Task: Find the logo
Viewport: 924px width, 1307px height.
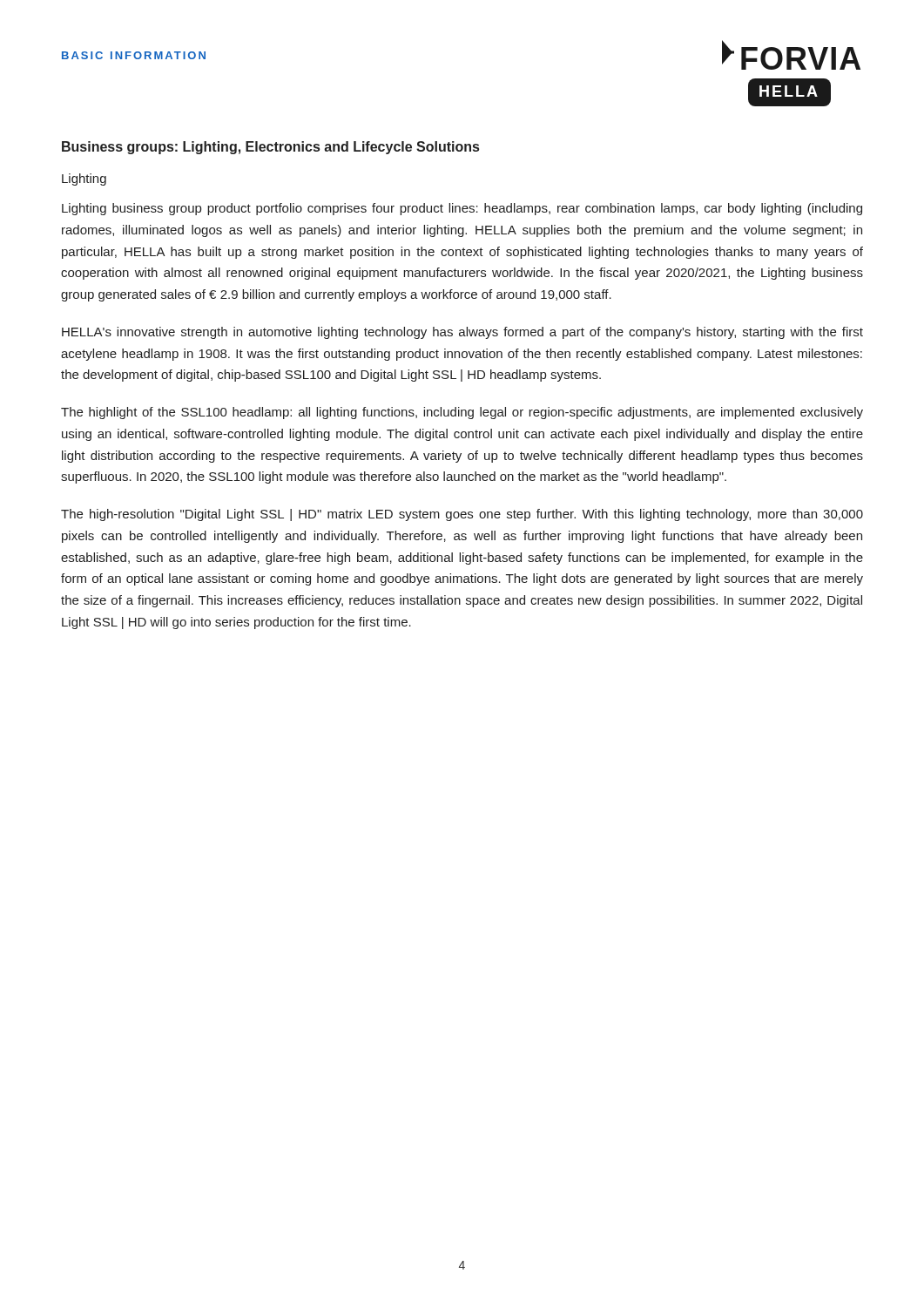Action: [789, 71]
